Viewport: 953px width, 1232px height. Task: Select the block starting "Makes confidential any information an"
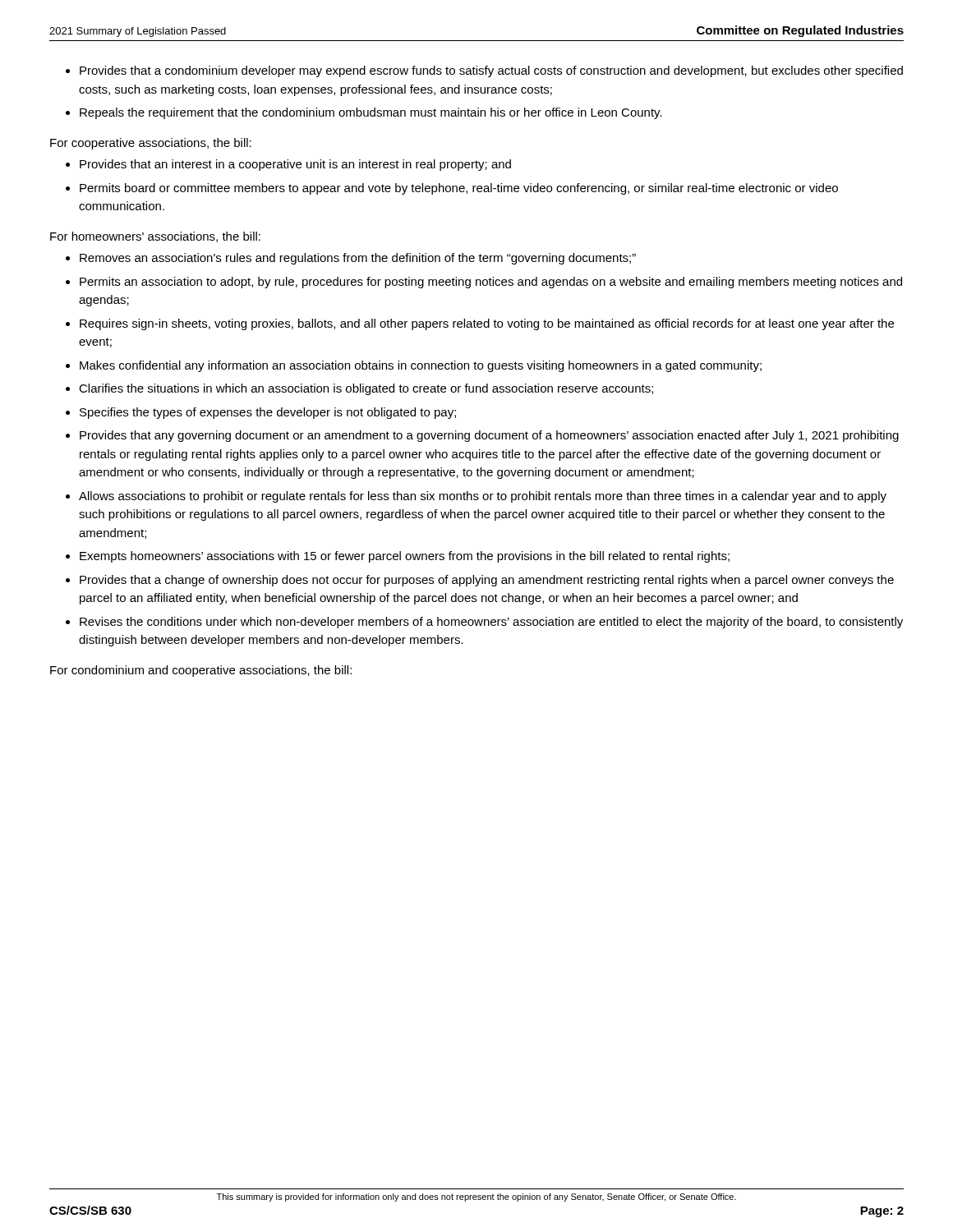pyautogui.click(x=421, y=365)
